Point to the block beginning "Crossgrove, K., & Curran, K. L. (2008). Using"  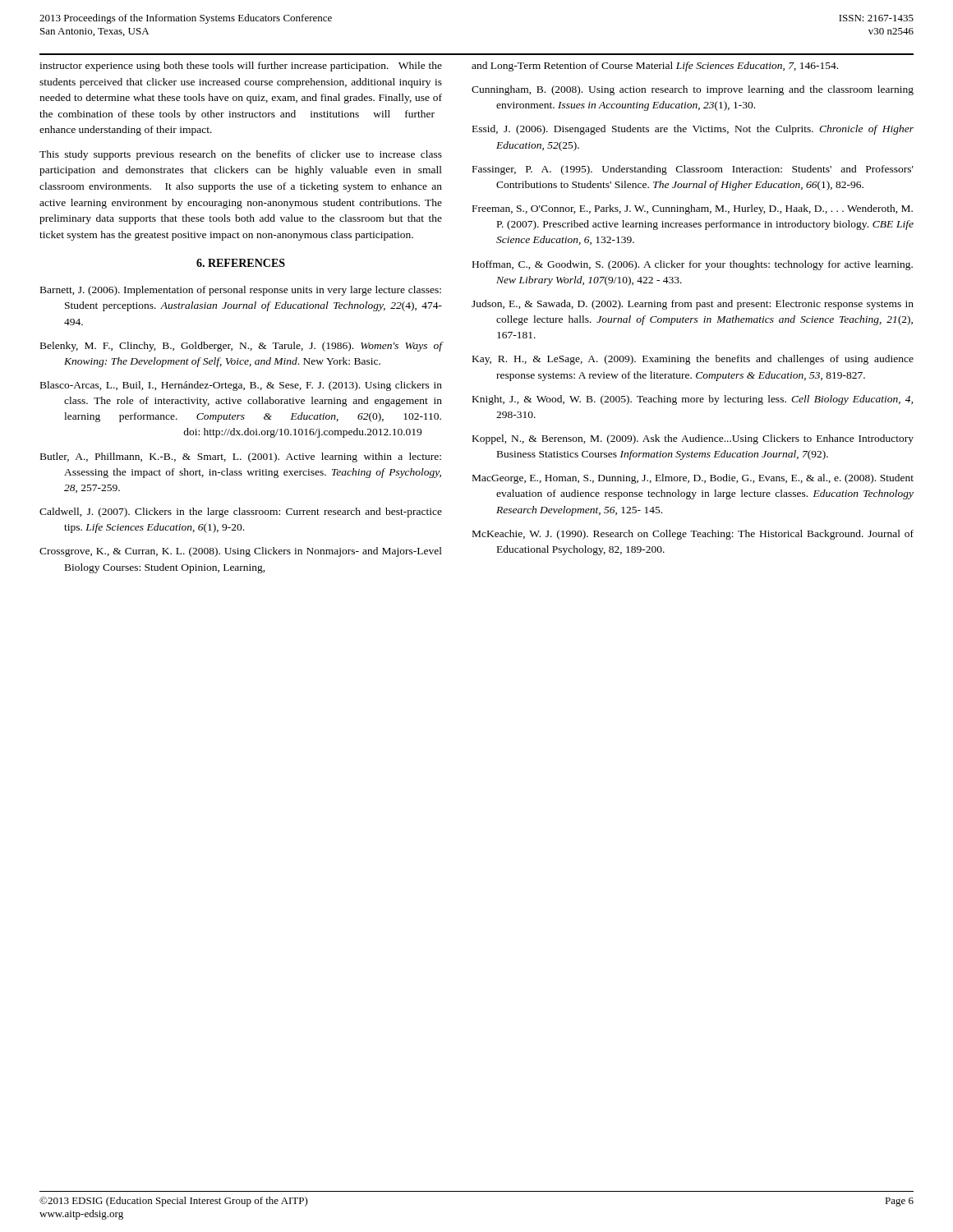[241, 559]
